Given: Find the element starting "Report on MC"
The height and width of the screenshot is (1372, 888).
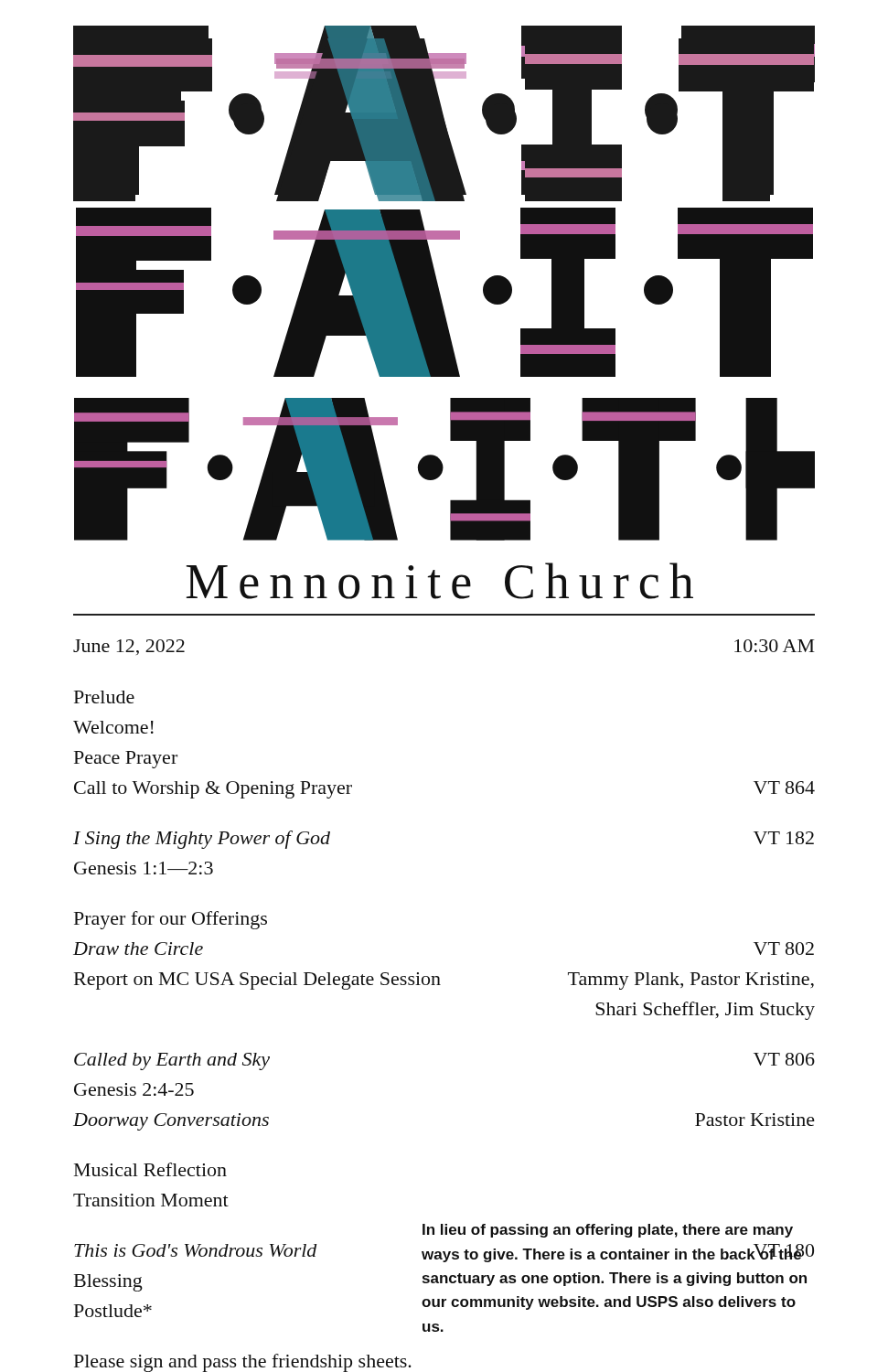Looking at the screenshot, I should click(x=444, y=993).
